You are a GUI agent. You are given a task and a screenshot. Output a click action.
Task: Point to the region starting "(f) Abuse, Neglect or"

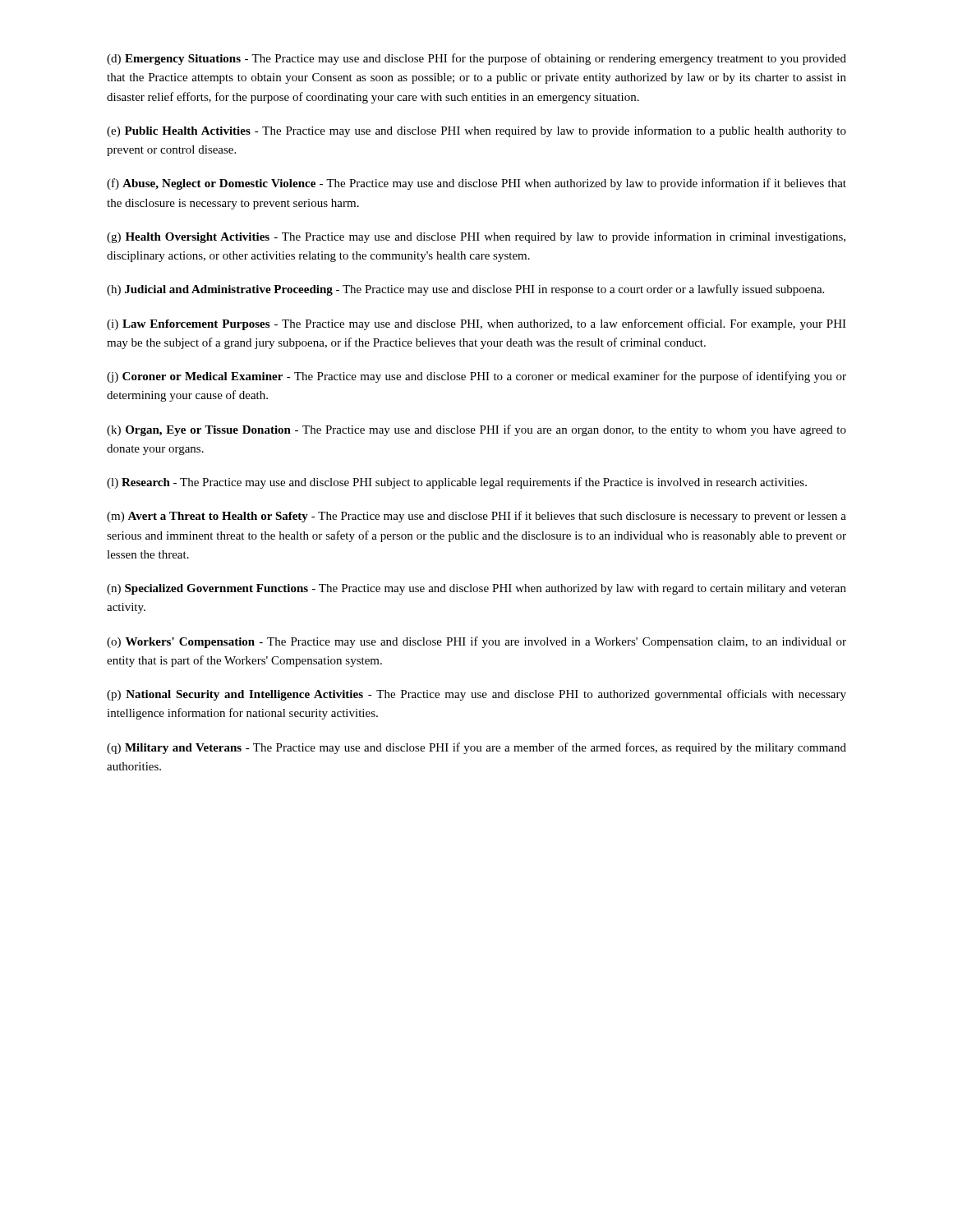point(476,193)
